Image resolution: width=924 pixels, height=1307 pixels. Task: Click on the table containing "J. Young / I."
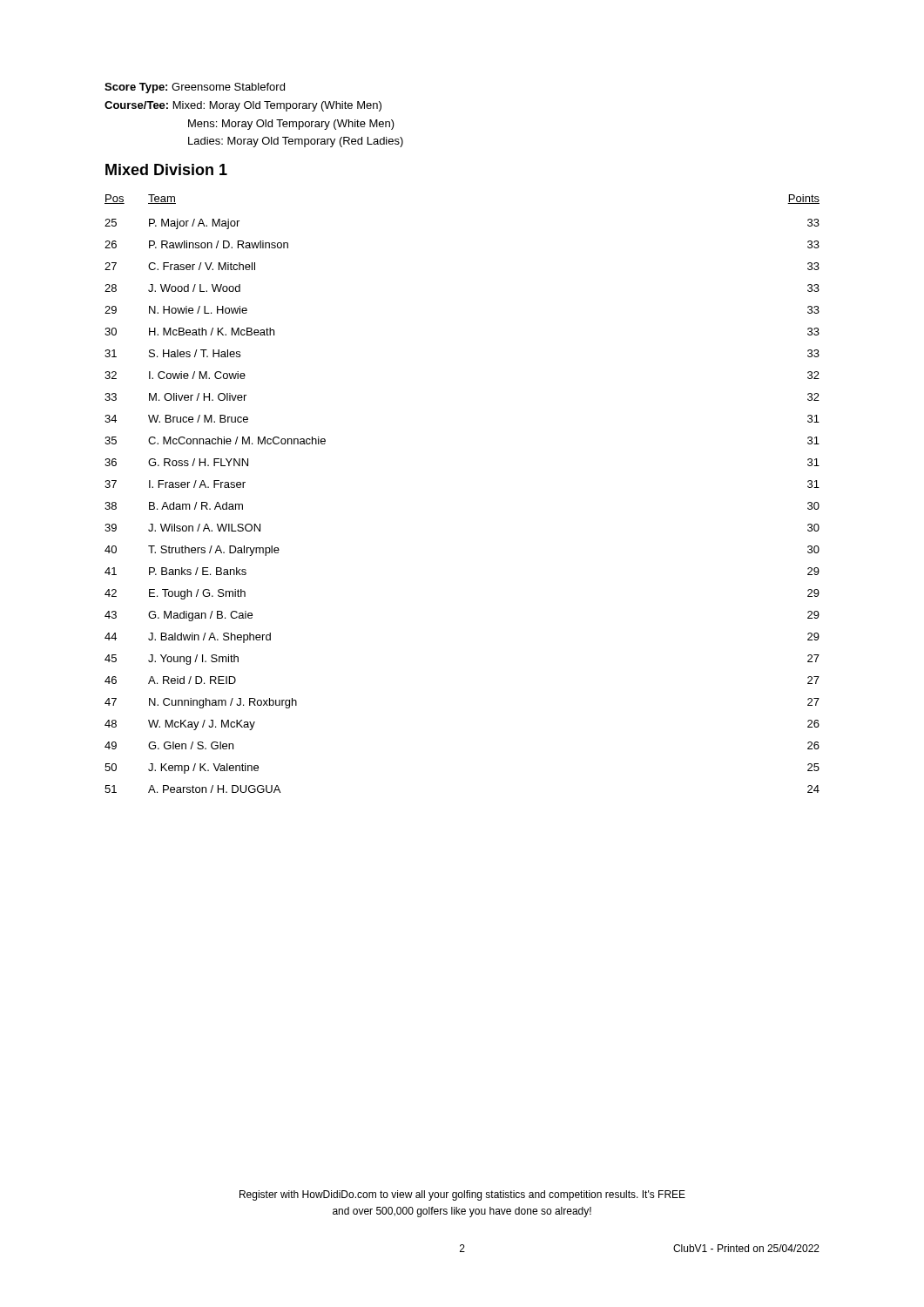tap(462, 496)
